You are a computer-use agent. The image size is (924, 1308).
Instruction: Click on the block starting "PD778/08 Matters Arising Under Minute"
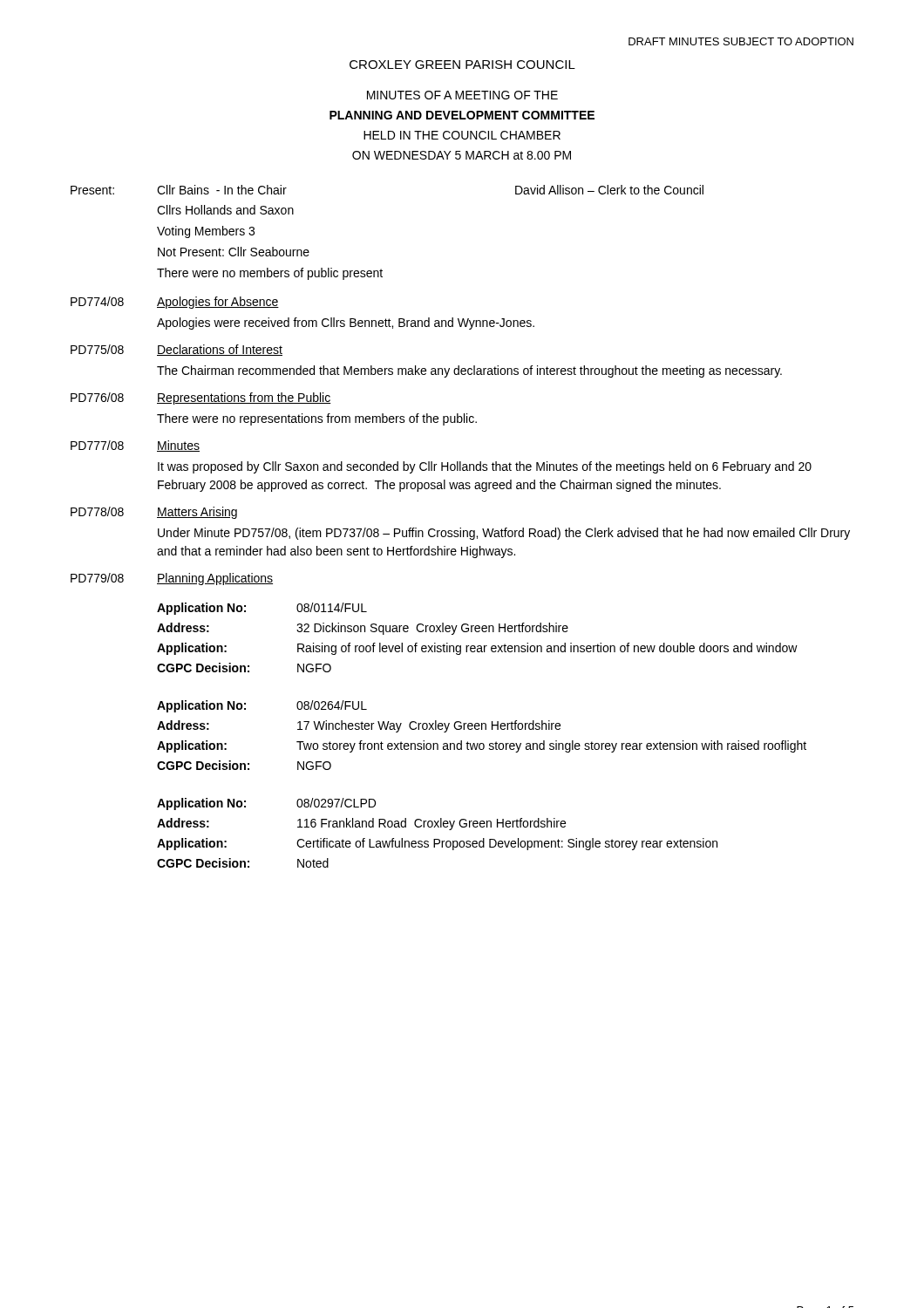pyautogui.click(x=462, y=532)
